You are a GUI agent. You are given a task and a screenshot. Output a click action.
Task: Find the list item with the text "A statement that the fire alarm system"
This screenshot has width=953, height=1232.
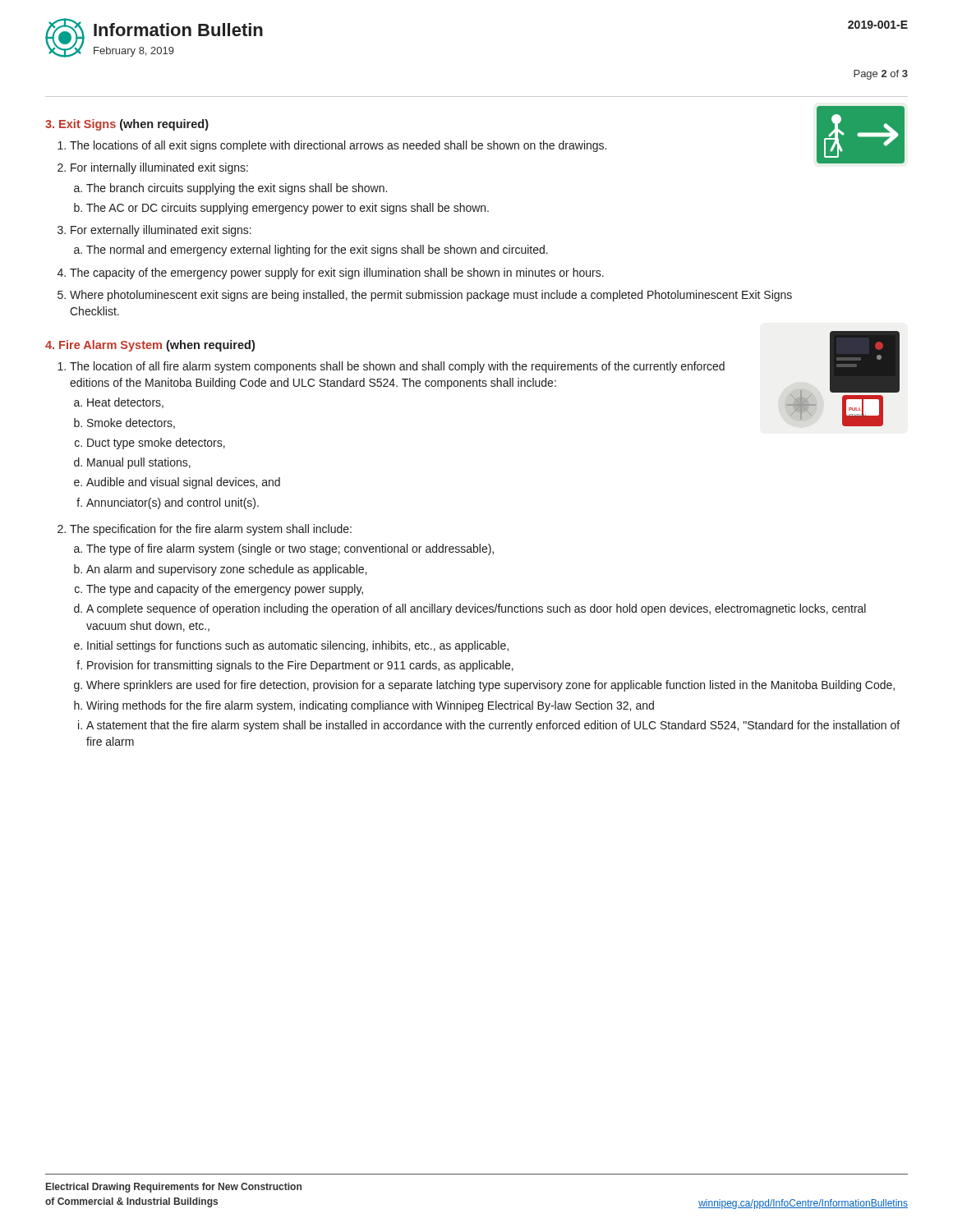coord(493,734)
